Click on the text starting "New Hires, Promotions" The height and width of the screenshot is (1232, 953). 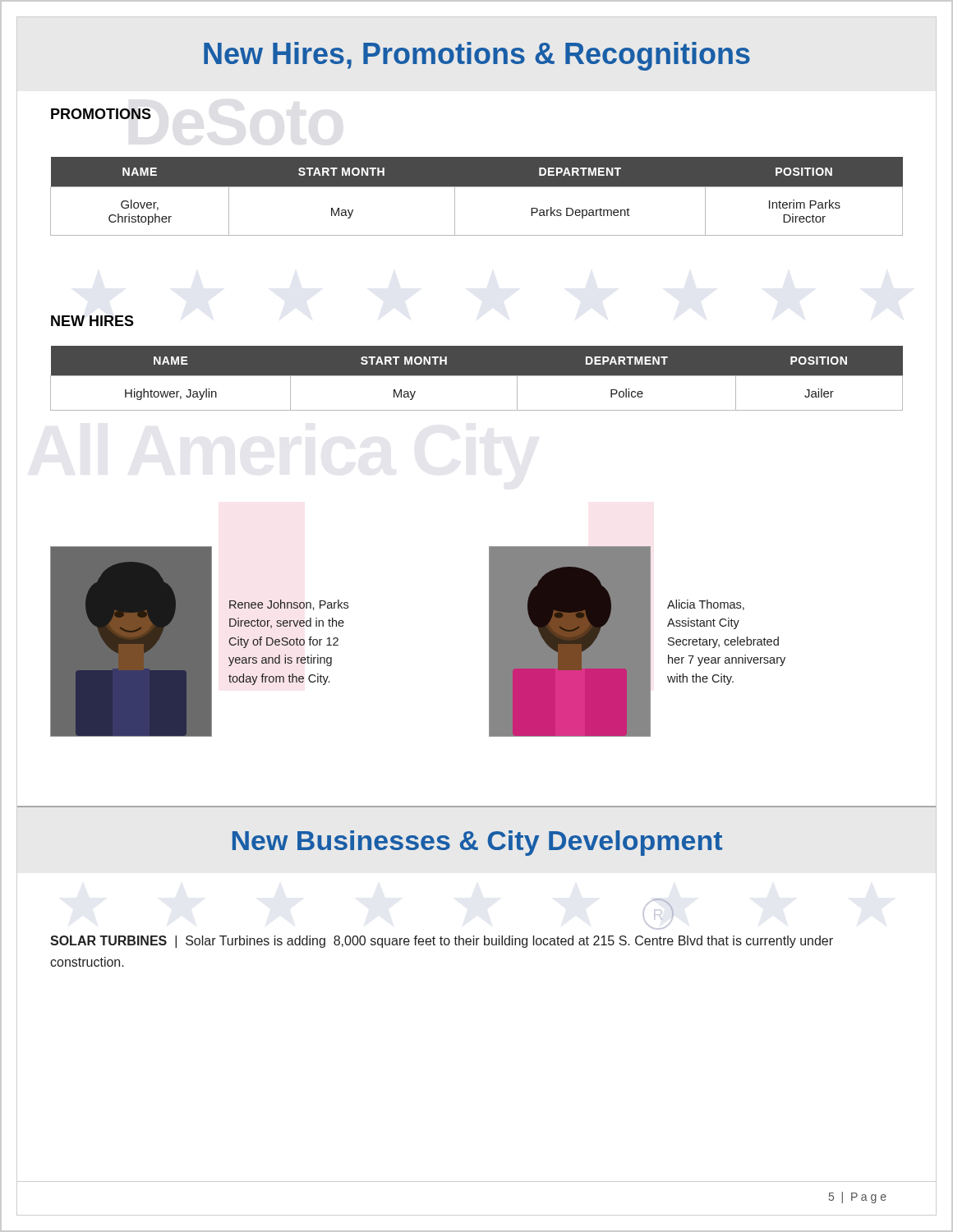point(476,54)
